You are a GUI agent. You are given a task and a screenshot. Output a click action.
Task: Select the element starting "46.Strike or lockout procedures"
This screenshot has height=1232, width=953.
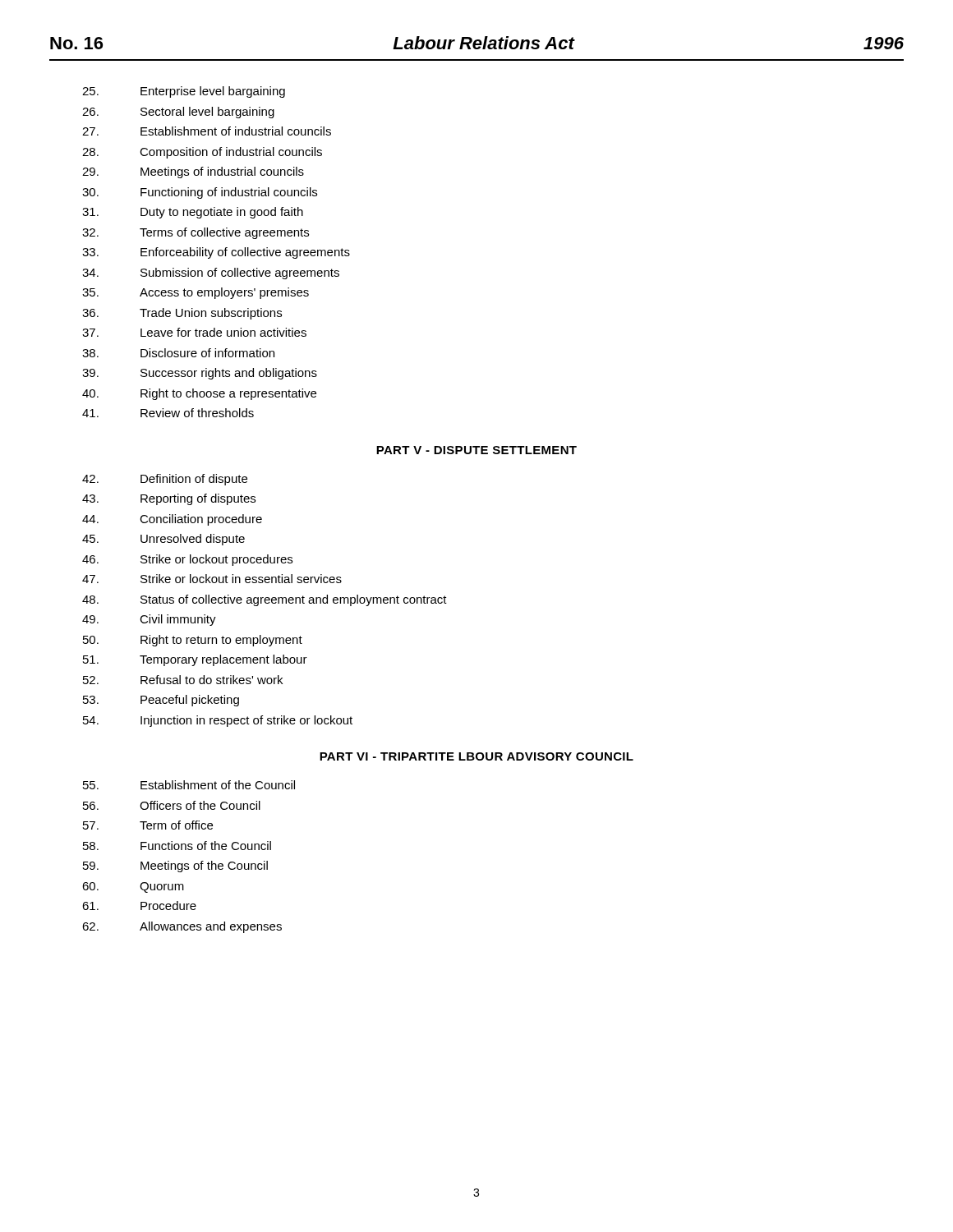pyautogui.click(x=187, y=560)
